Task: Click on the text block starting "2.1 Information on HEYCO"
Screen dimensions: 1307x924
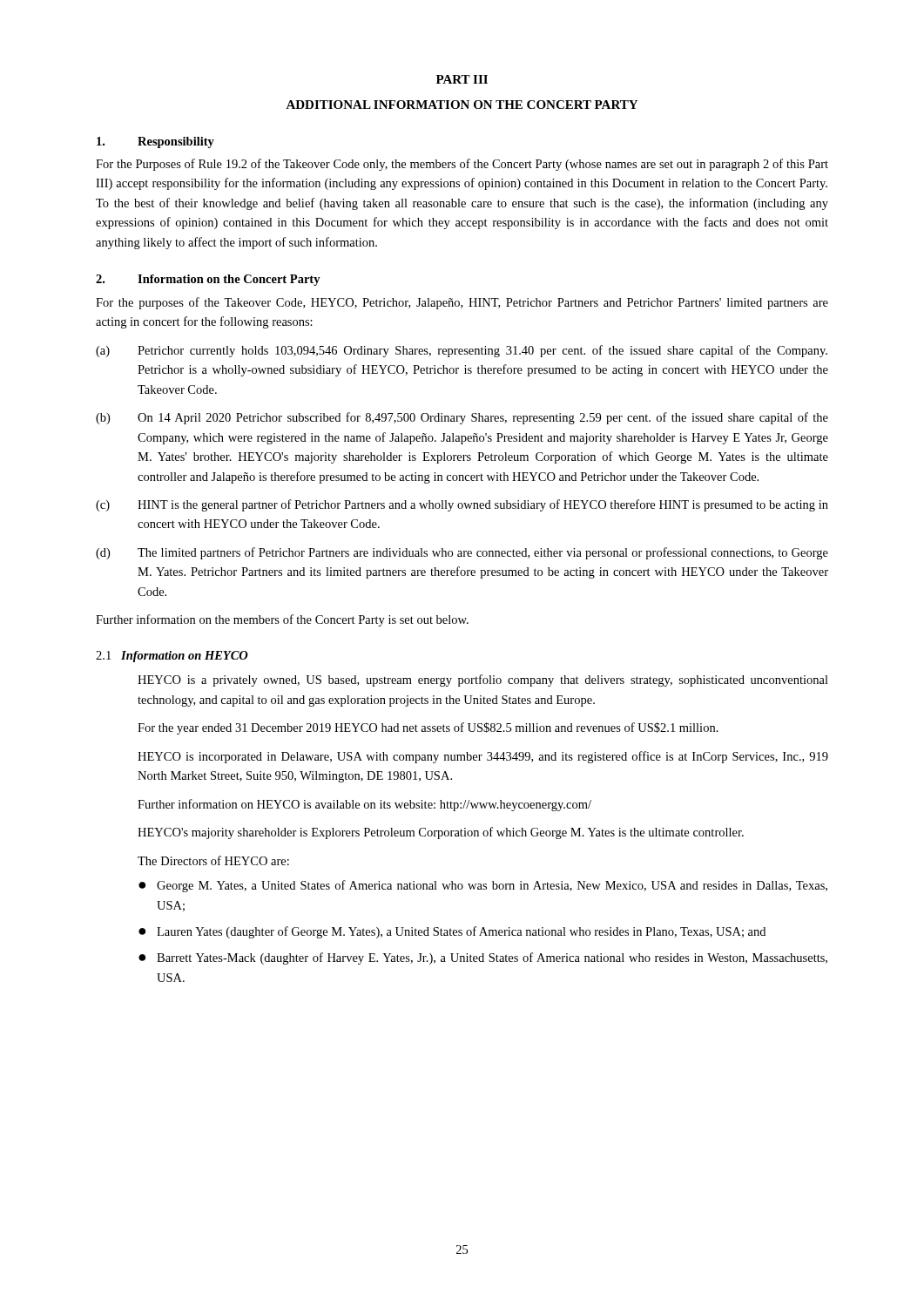Action: click(x=172, y=655)
